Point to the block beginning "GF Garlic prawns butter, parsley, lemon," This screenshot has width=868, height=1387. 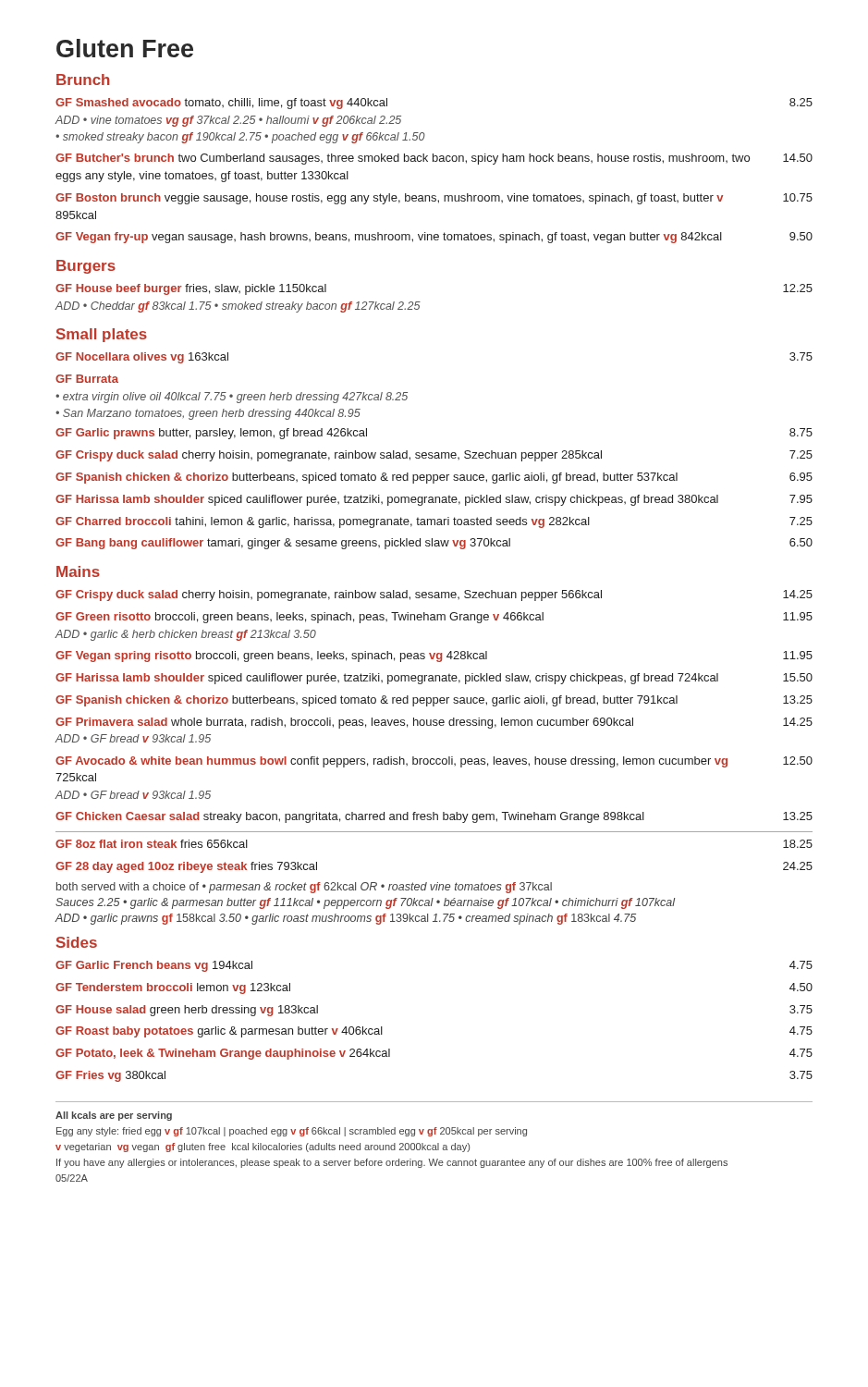210,433
